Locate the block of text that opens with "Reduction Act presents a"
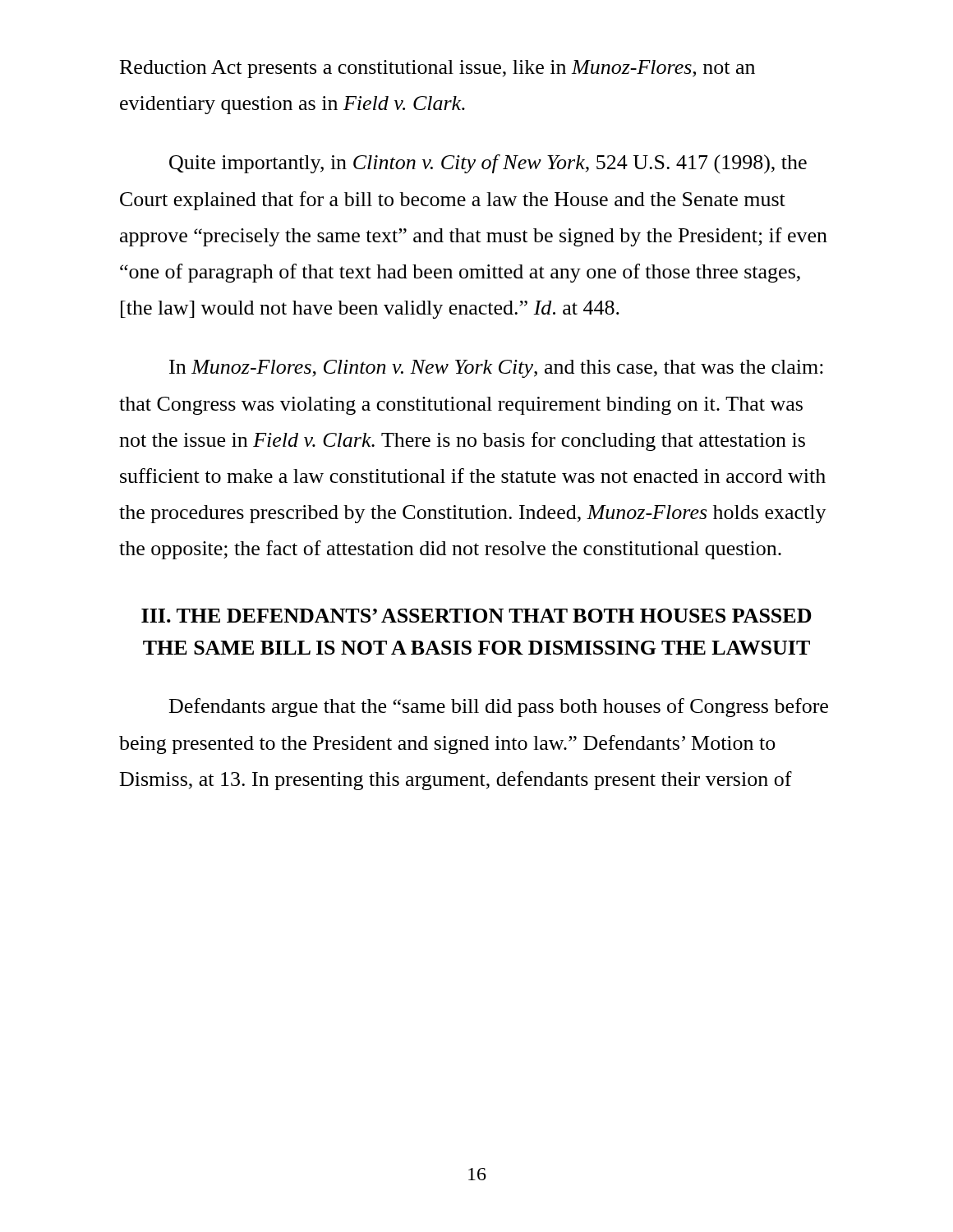This screenshot has height=1232, width=953. (437, 69)
